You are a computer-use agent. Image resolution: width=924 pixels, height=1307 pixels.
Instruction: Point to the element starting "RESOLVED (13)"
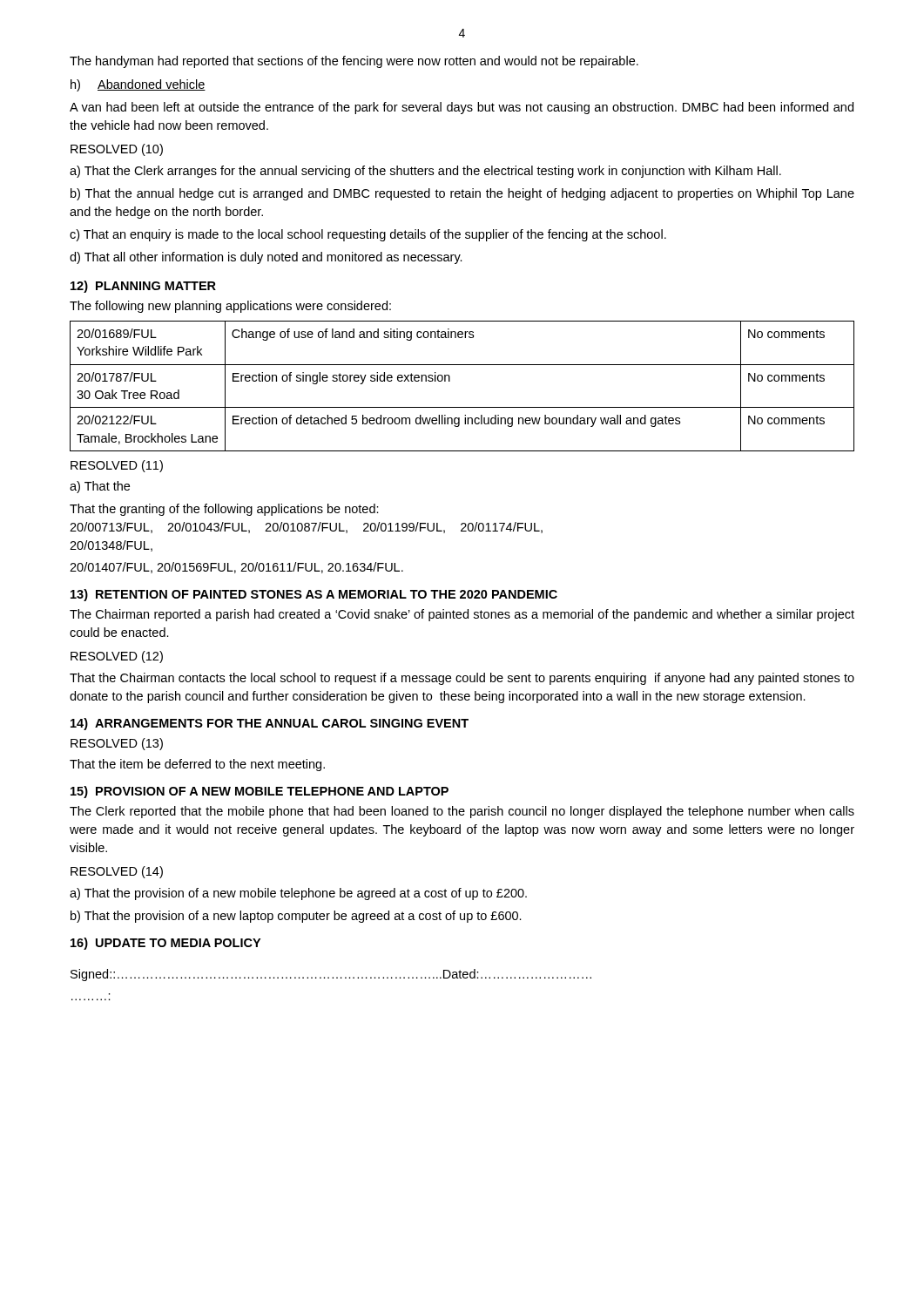tap(117, 744)
